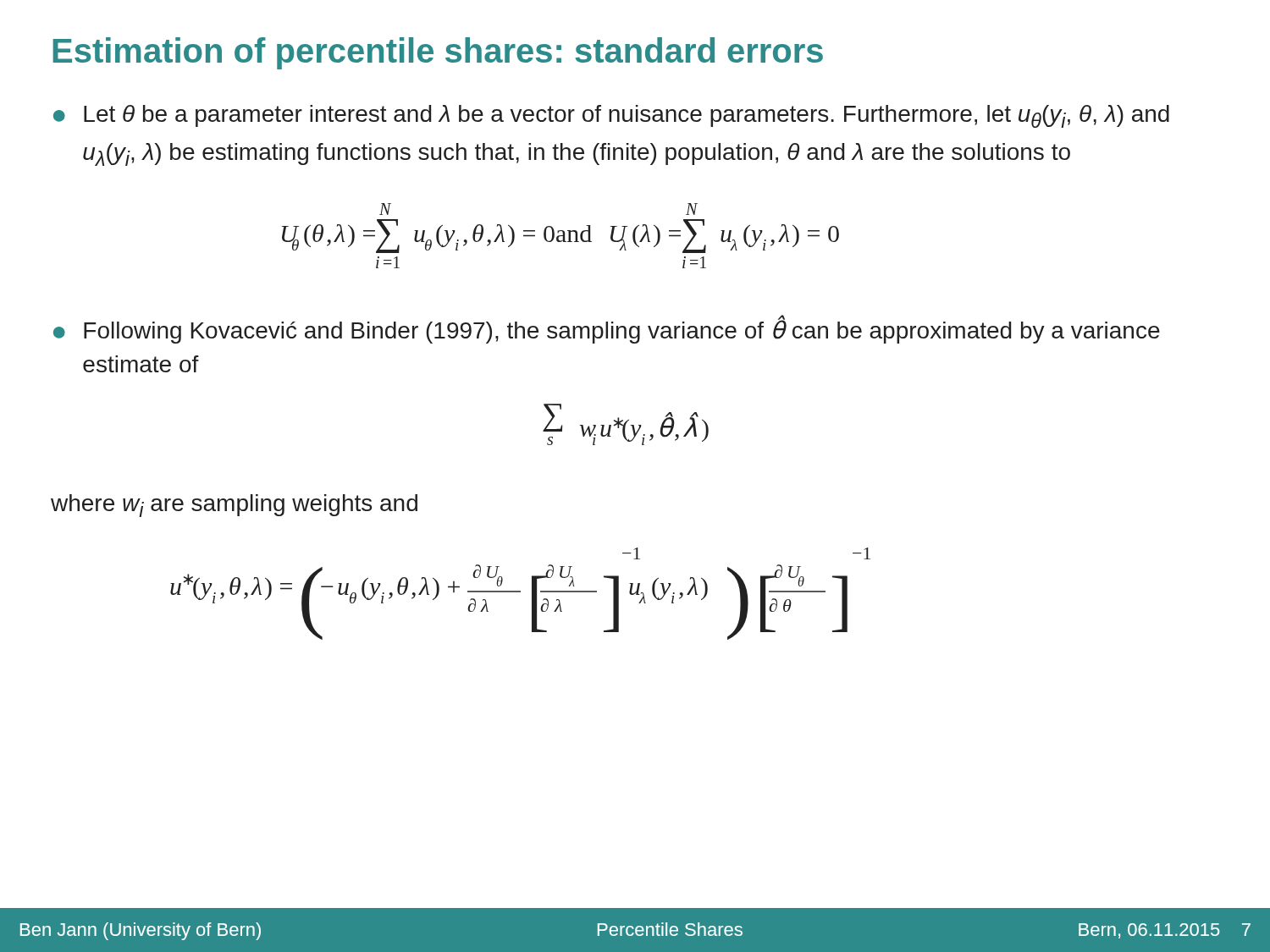Select the list item containing "● Following Kovacević and Binder (1997),"
Viewport: 1270px width, 952px height.
[x=635, y=348]
